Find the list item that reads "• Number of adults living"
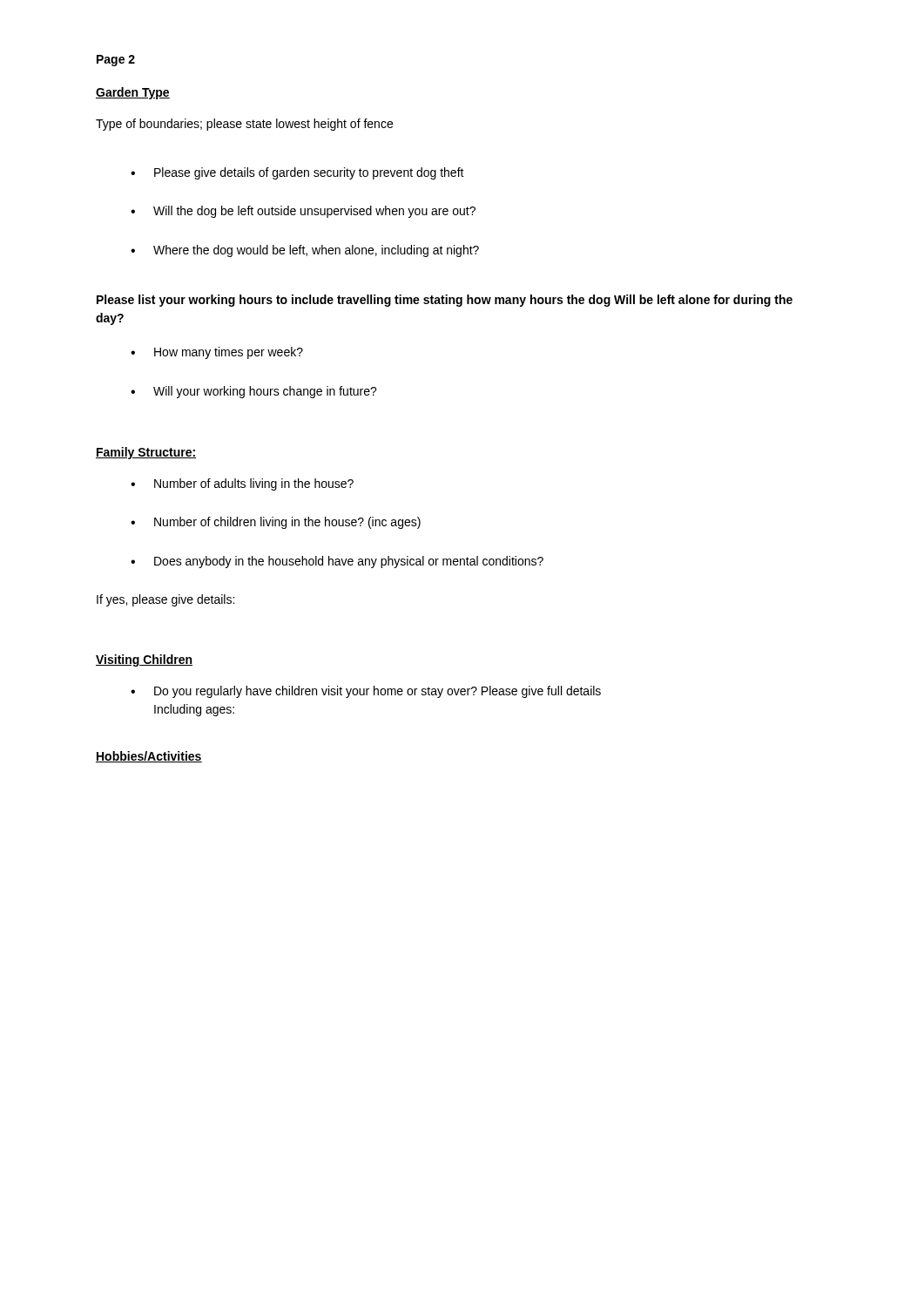 242,485
